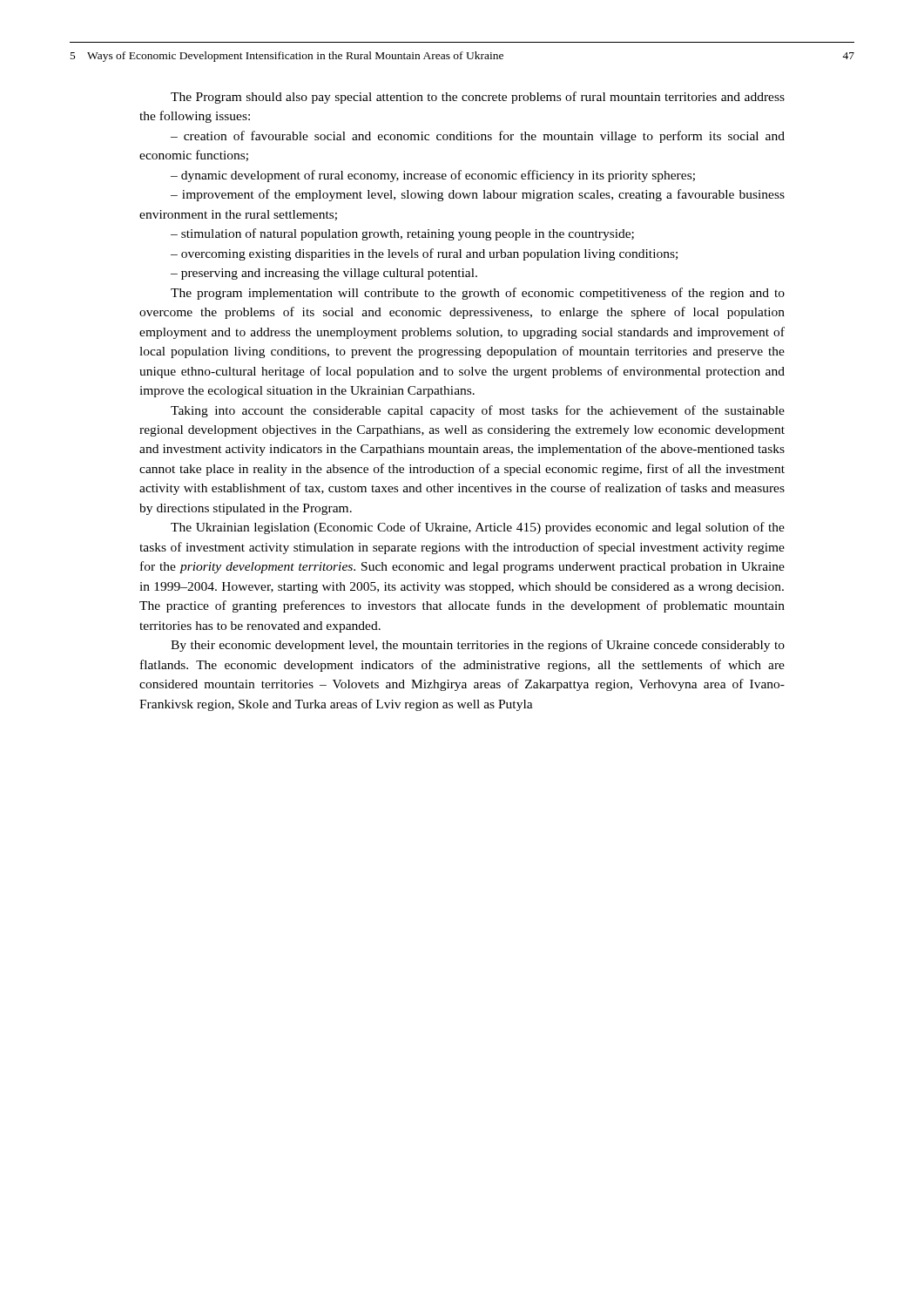Locate the text block containing "Taking into account the considerable capital capacity of"
This screenshot has height=1307, width=924.
(x=462, y=458)
